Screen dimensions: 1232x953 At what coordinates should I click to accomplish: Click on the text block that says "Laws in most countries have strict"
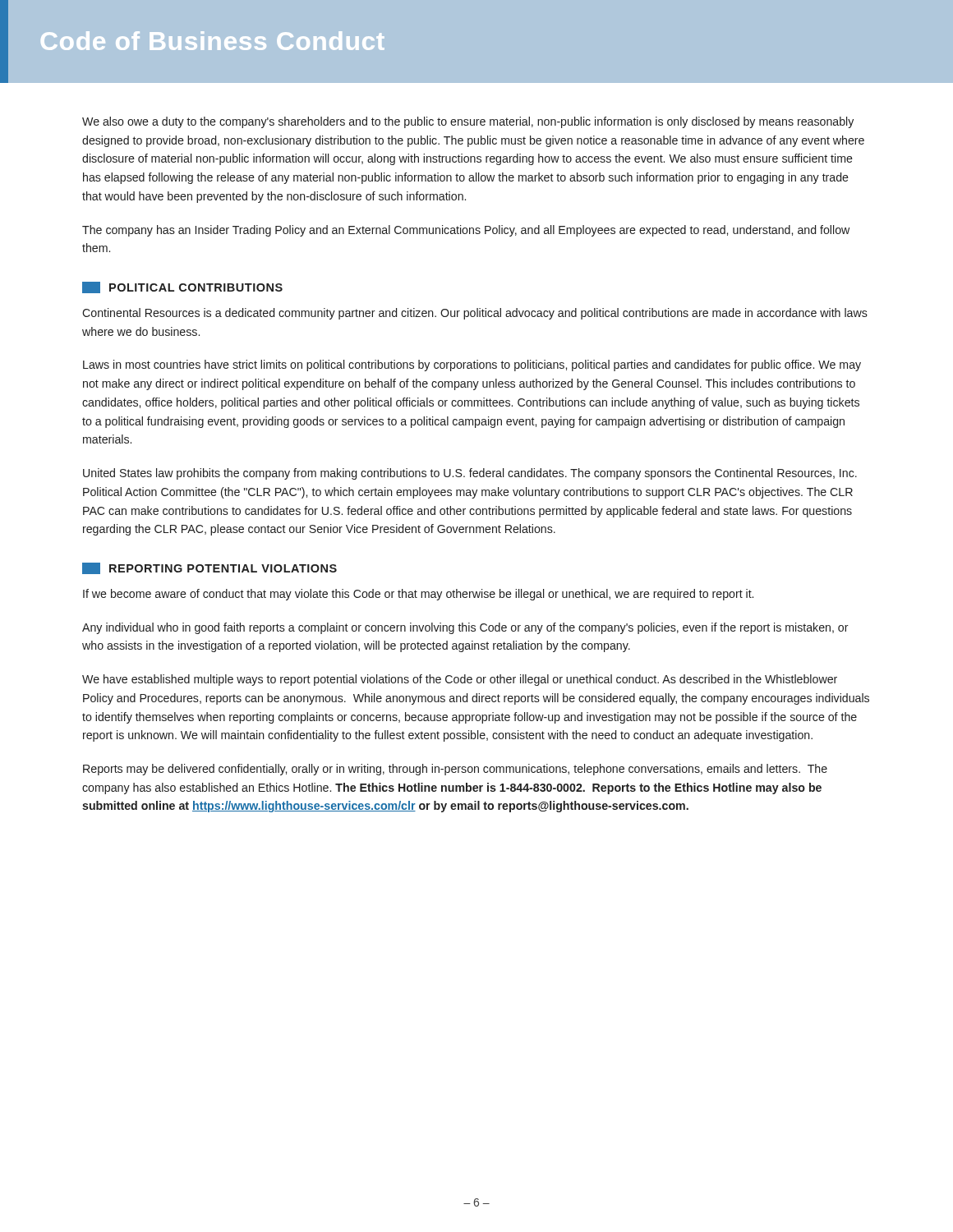pyautogui.click(x=472, y=402)
